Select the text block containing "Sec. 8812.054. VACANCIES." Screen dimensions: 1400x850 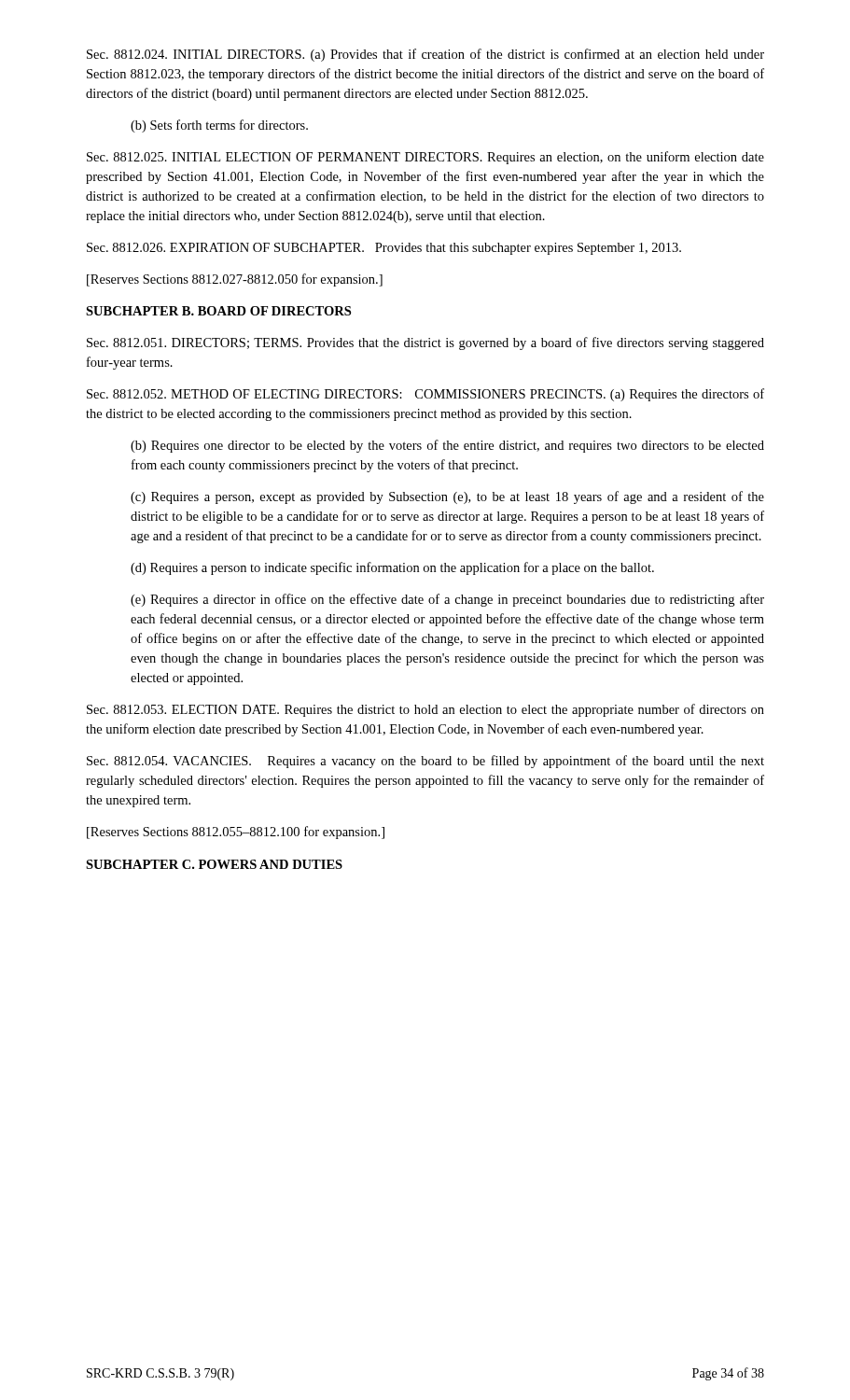(x=425, y=781)
